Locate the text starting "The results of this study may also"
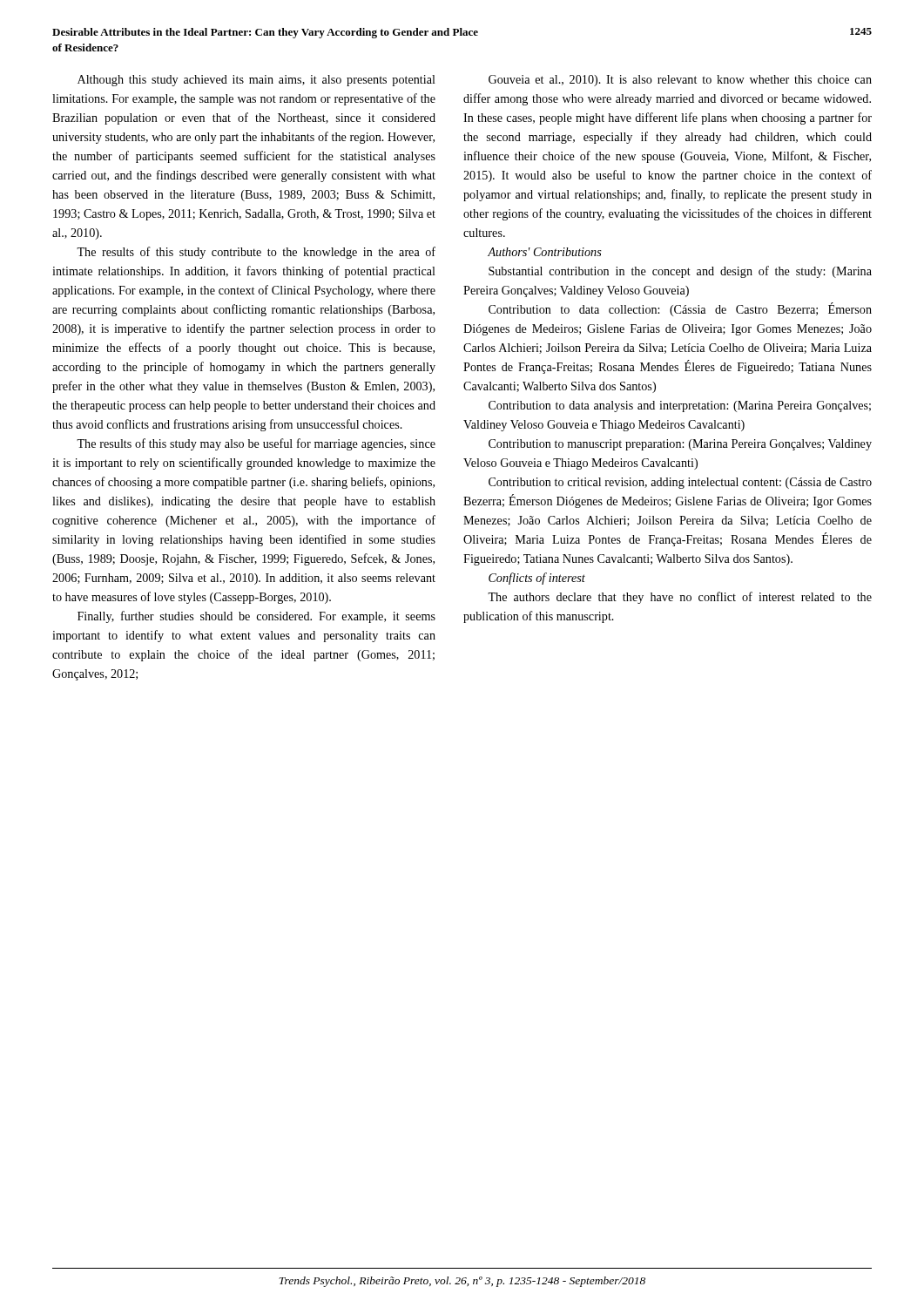This screenshot has height=1307, width=924. (244, 520)
